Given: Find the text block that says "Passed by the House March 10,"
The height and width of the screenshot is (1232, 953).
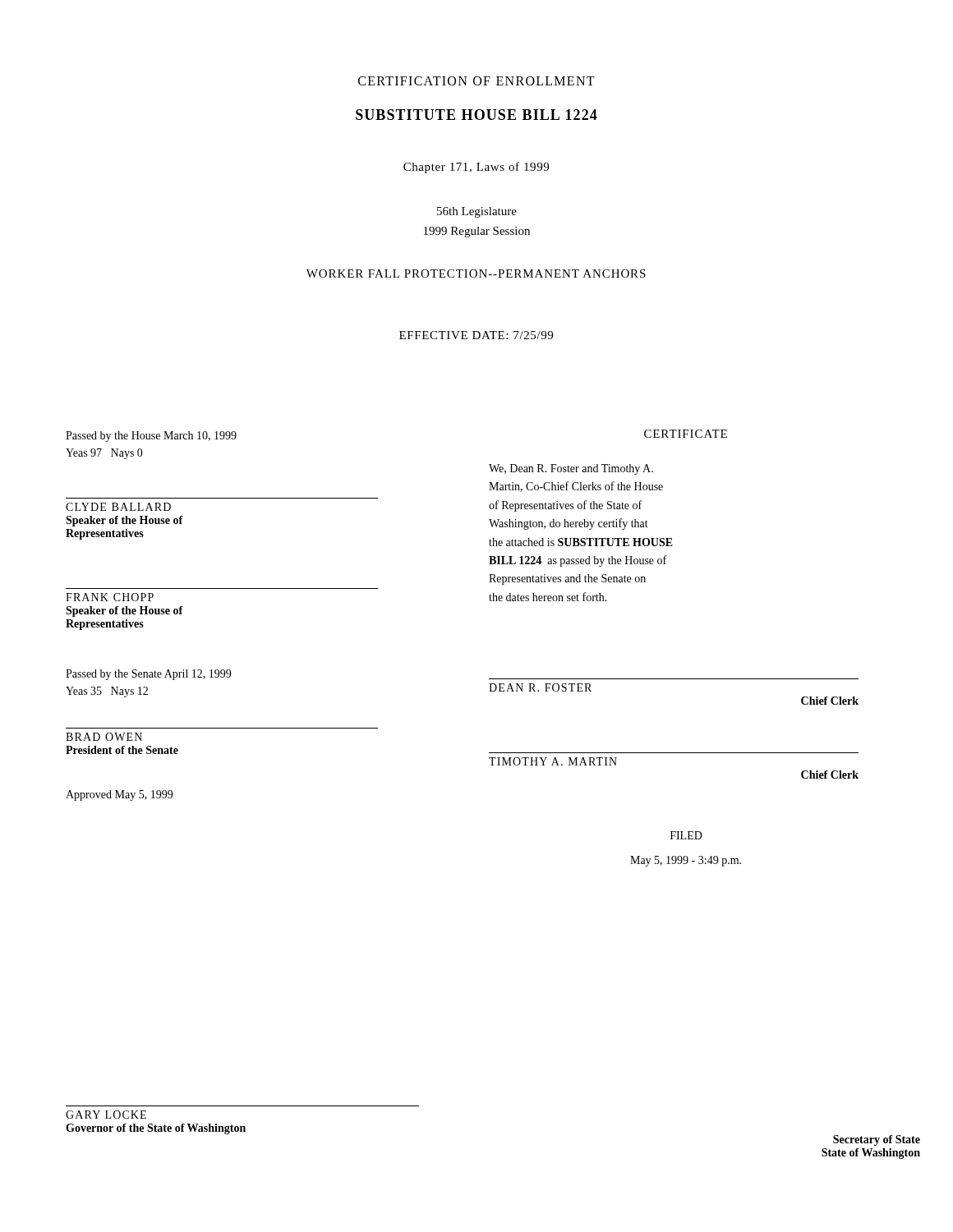Looking at the screenshot, I should tap(151, 444).
